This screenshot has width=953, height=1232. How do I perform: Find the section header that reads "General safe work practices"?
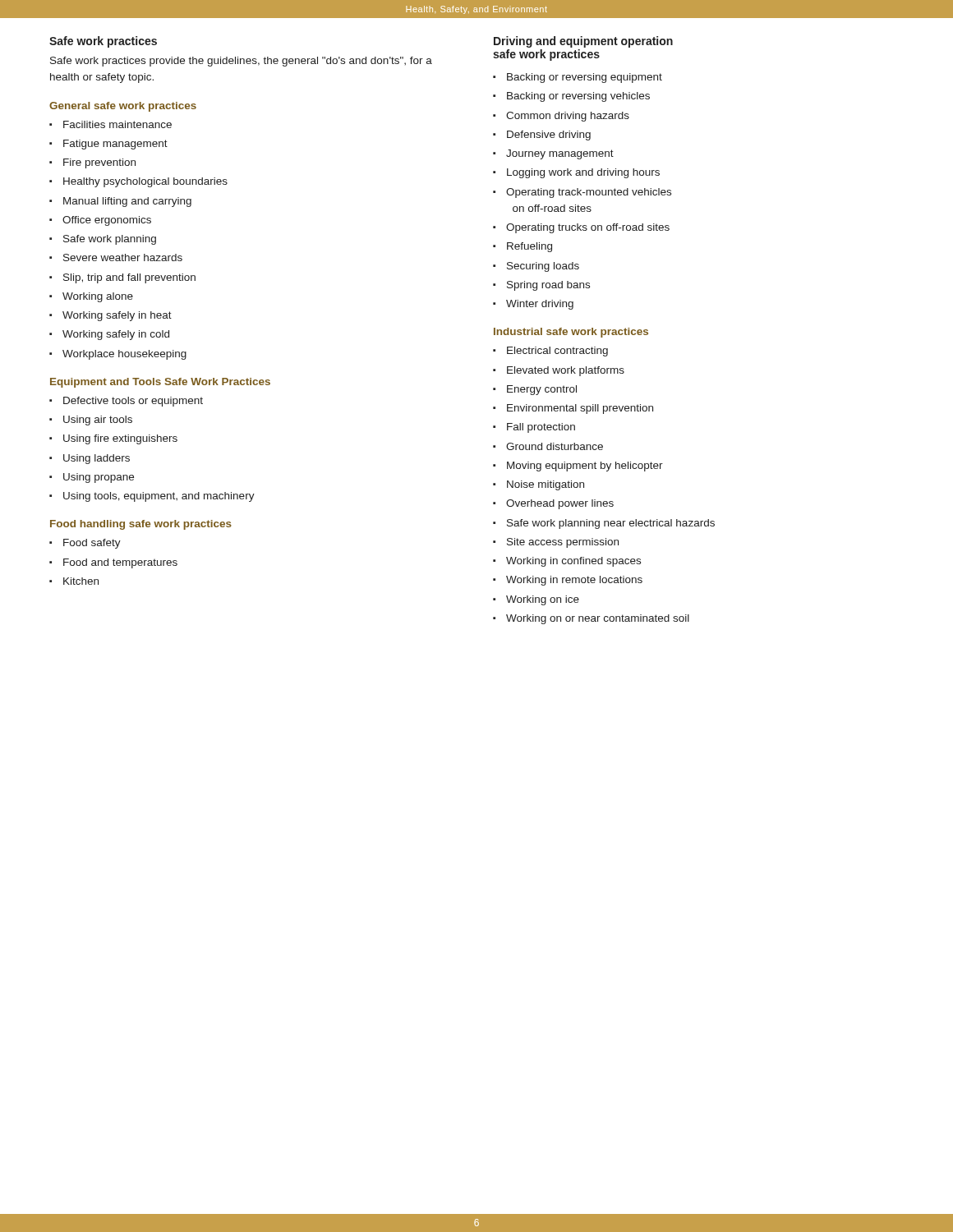[123, 105]
